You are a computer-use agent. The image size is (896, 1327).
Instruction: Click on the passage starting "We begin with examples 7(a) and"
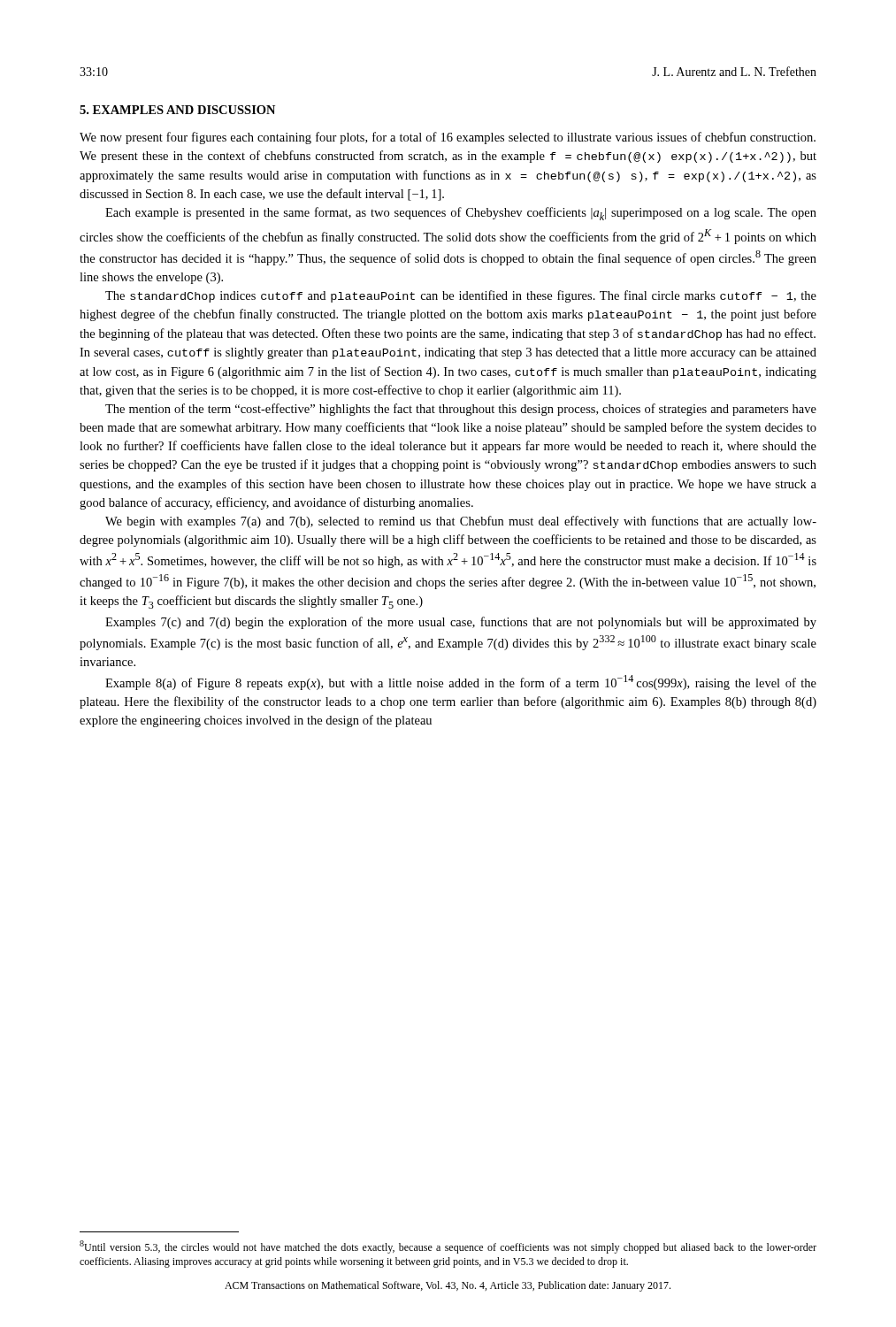448,563
